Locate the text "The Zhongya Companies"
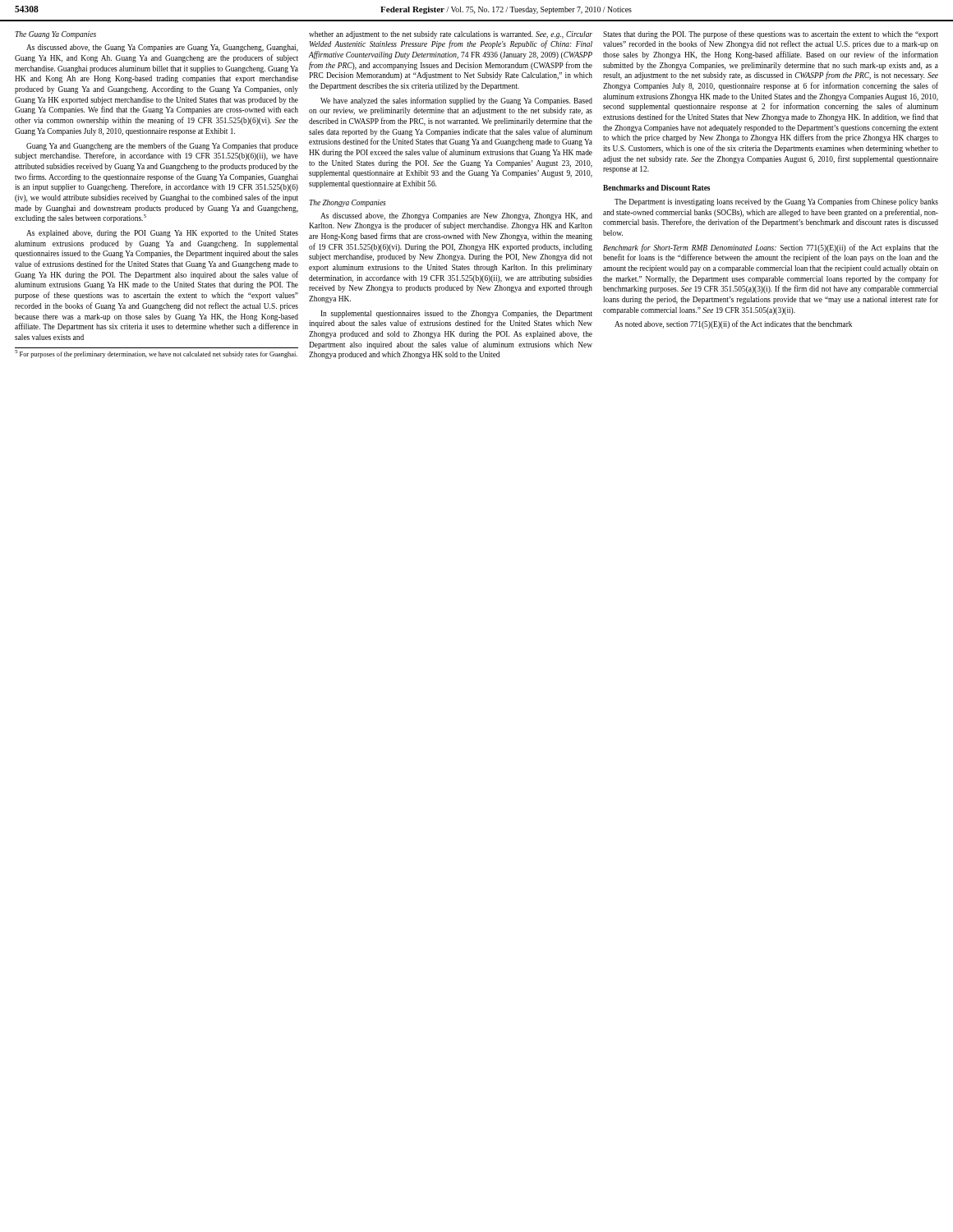The height and width of the screenshot is (1232, 953). point(347,203)
